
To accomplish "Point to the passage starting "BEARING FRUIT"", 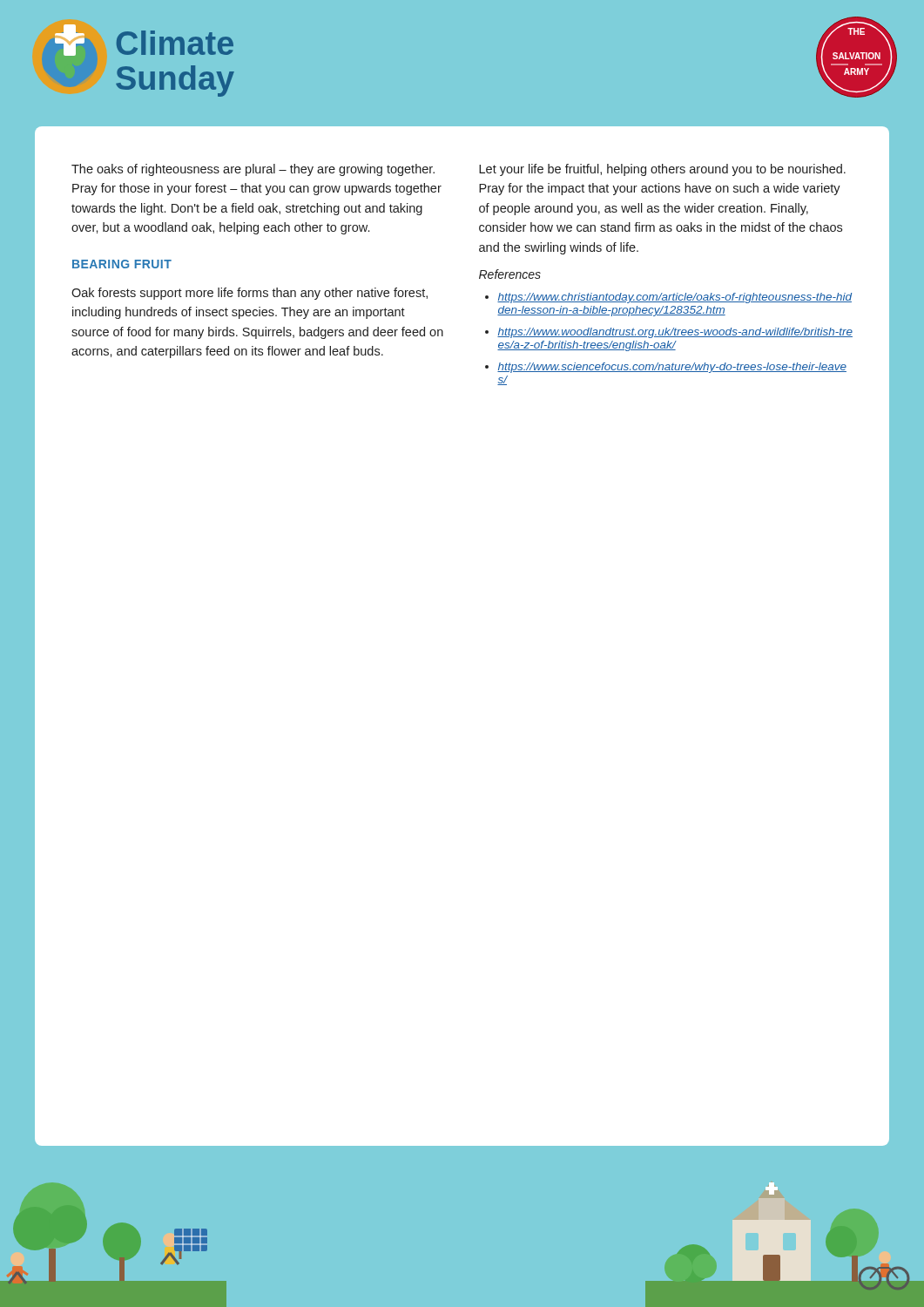I will click(x=122, y=264).
